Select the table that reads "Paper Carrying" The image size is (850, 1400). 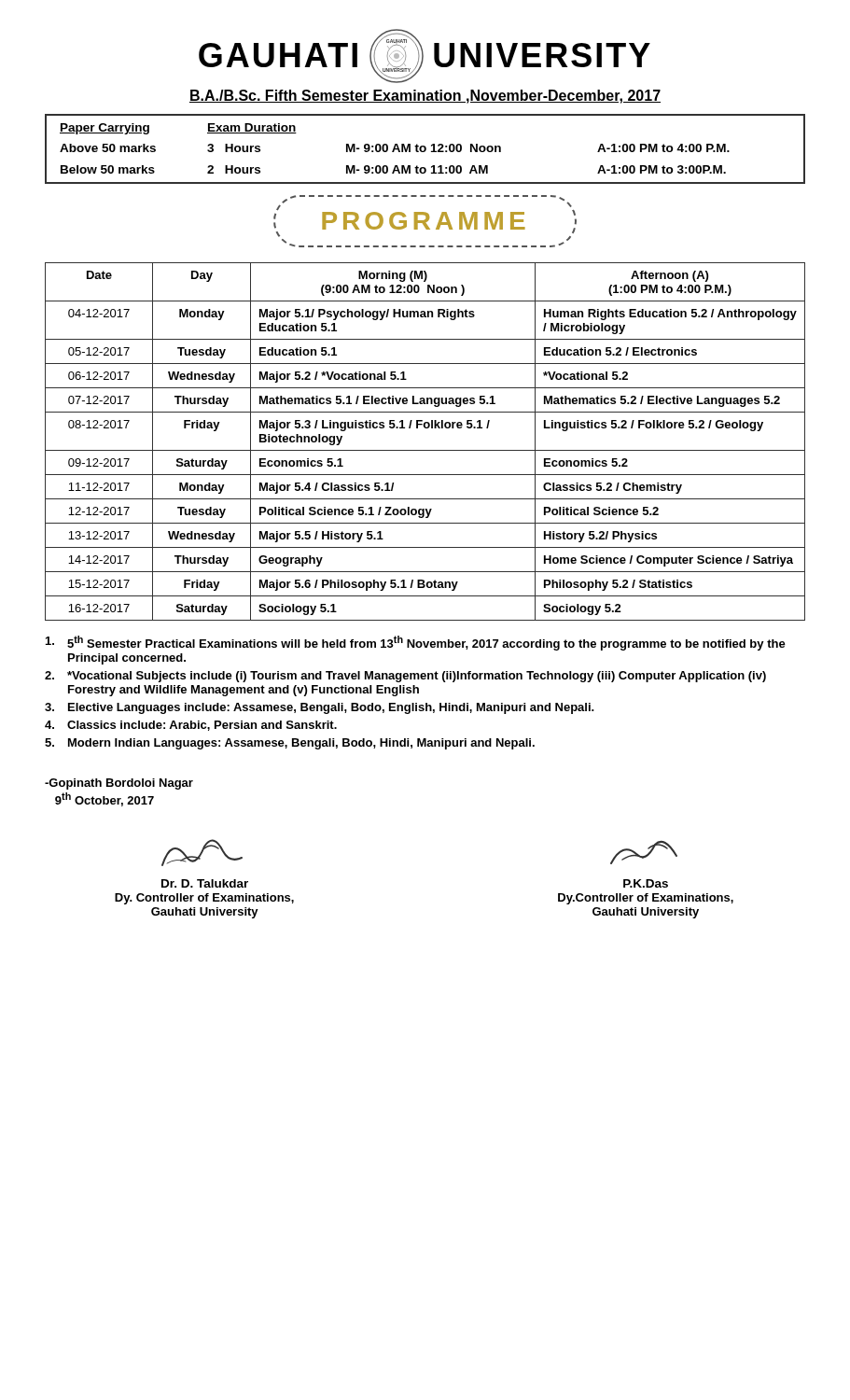click(x=425, y=149)
